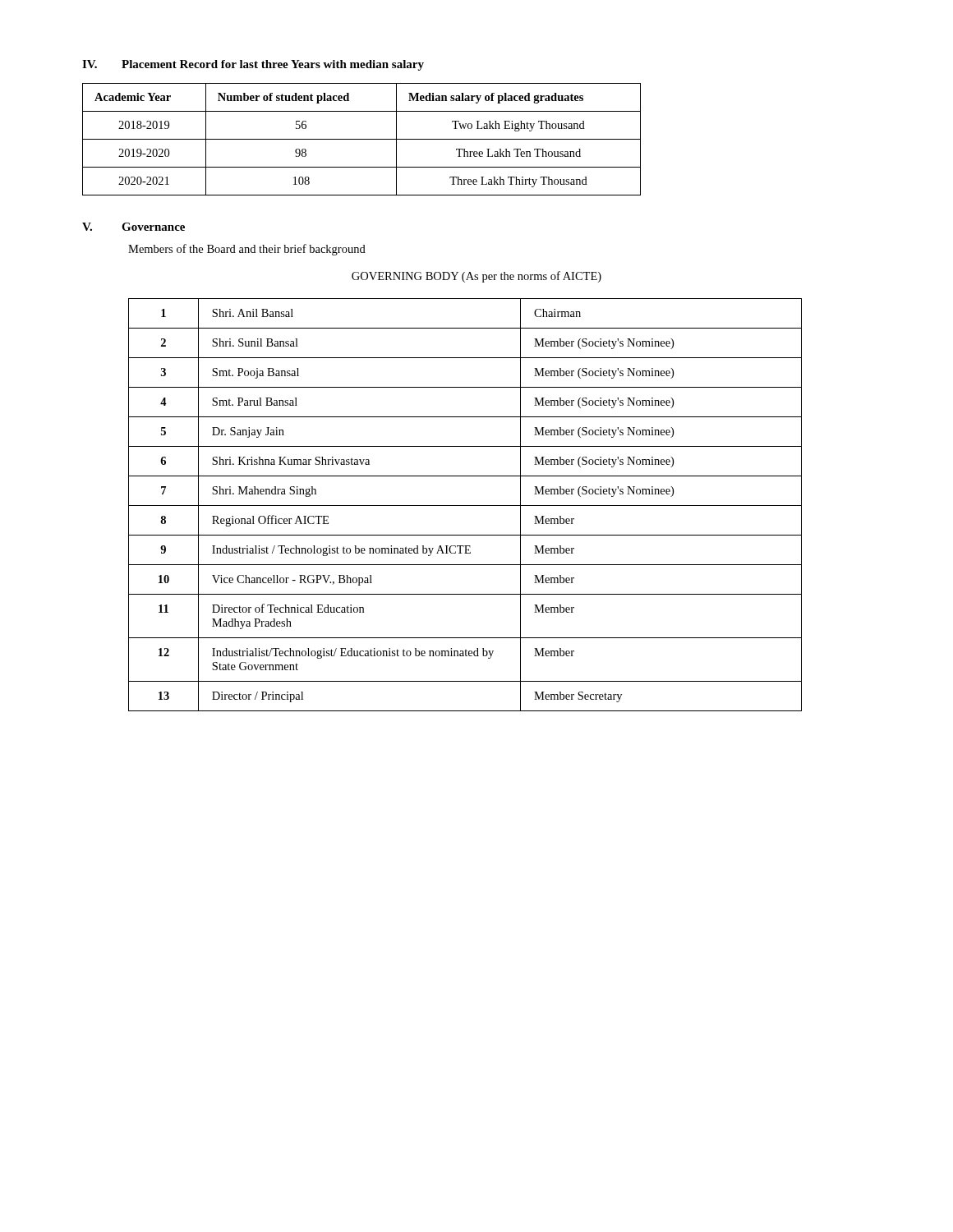953x1232 pixels.
Task: Find the table that mentions "Academic Year"
Action: click(476, 139)
